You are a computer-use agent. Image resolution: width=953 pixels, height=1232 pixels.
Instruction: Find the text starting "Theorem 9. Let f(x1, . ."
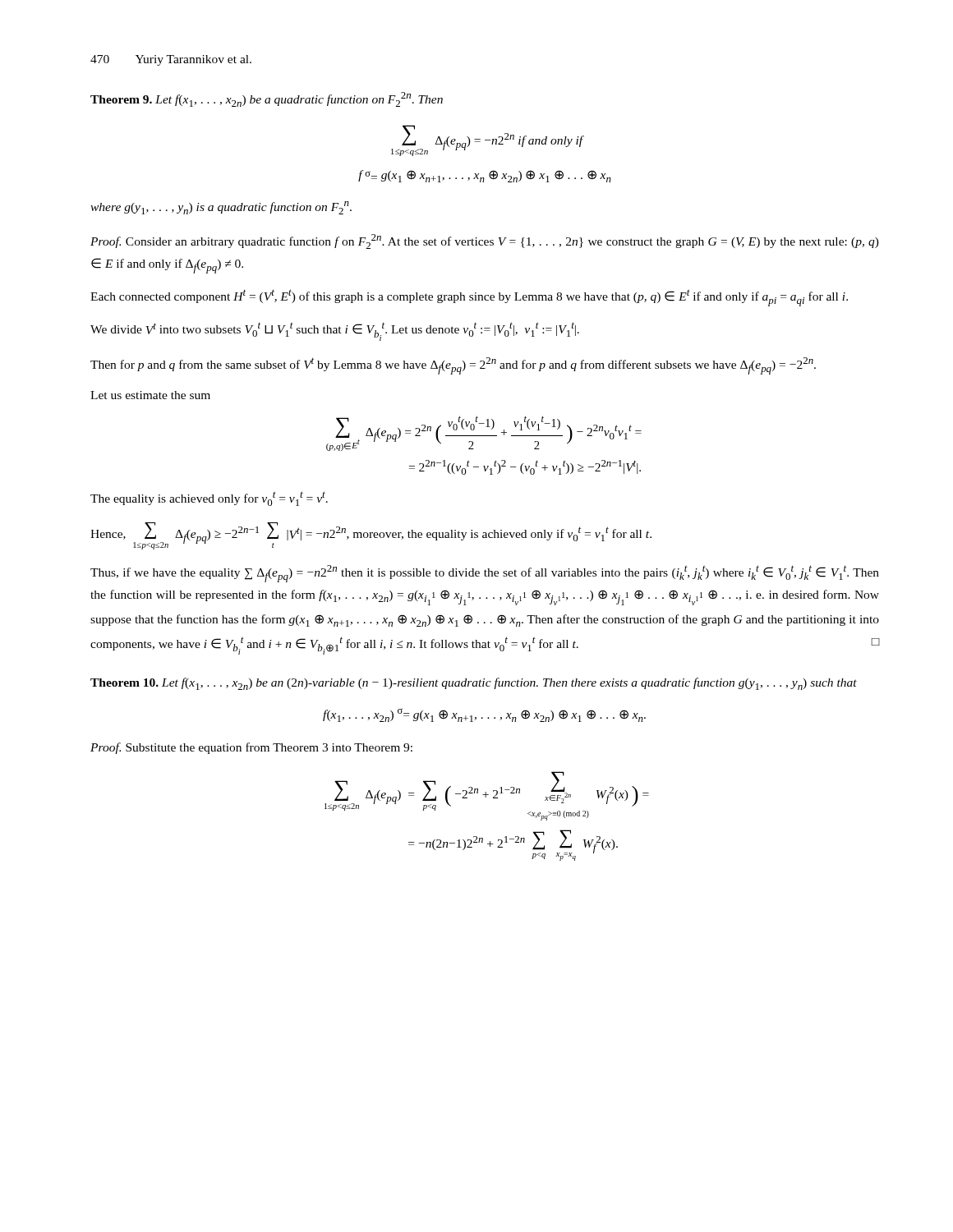pyautogui.click(x=267, y=99)
